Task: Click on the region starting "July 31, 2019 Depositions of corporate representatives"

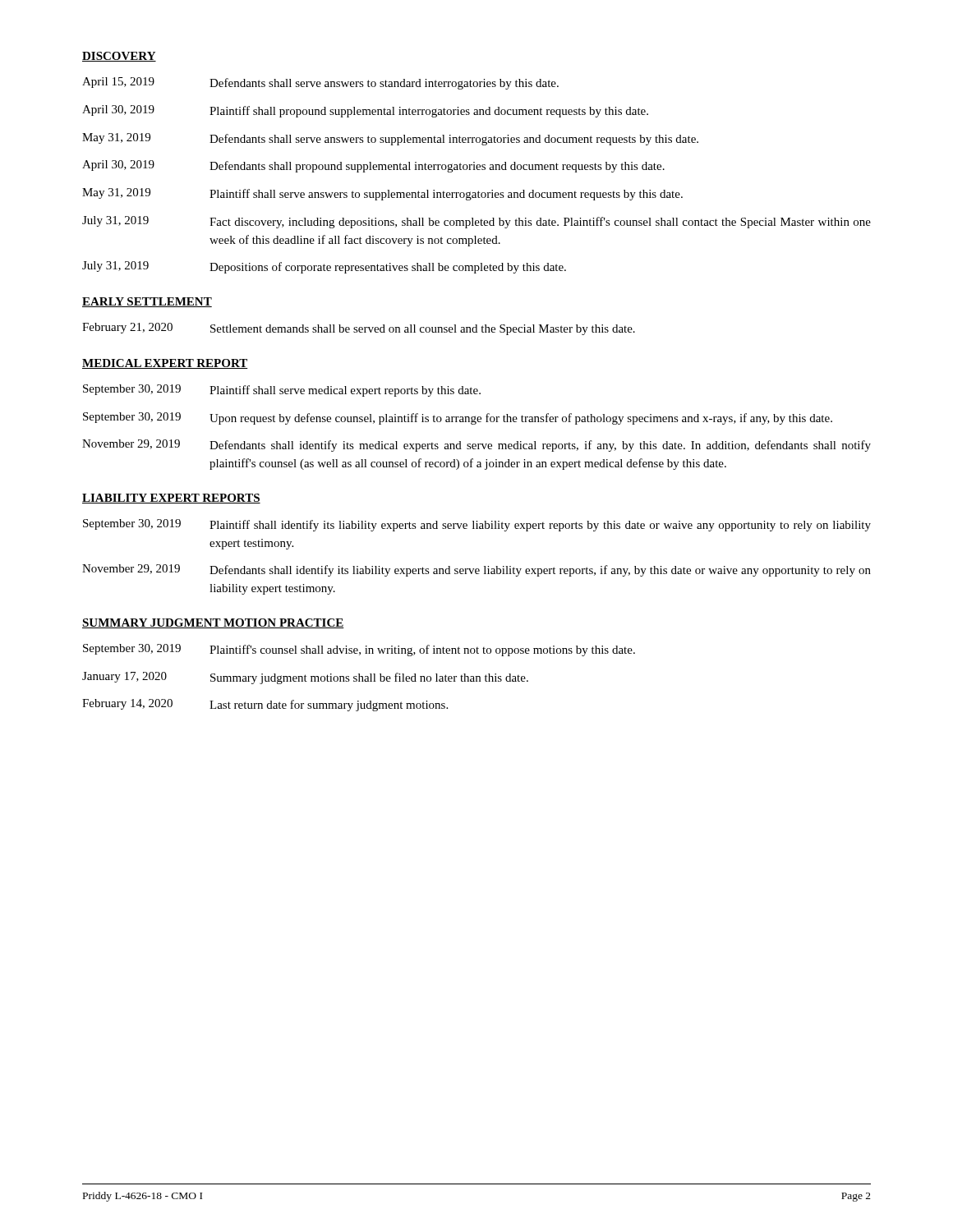Action: click(x=476, y=268)
